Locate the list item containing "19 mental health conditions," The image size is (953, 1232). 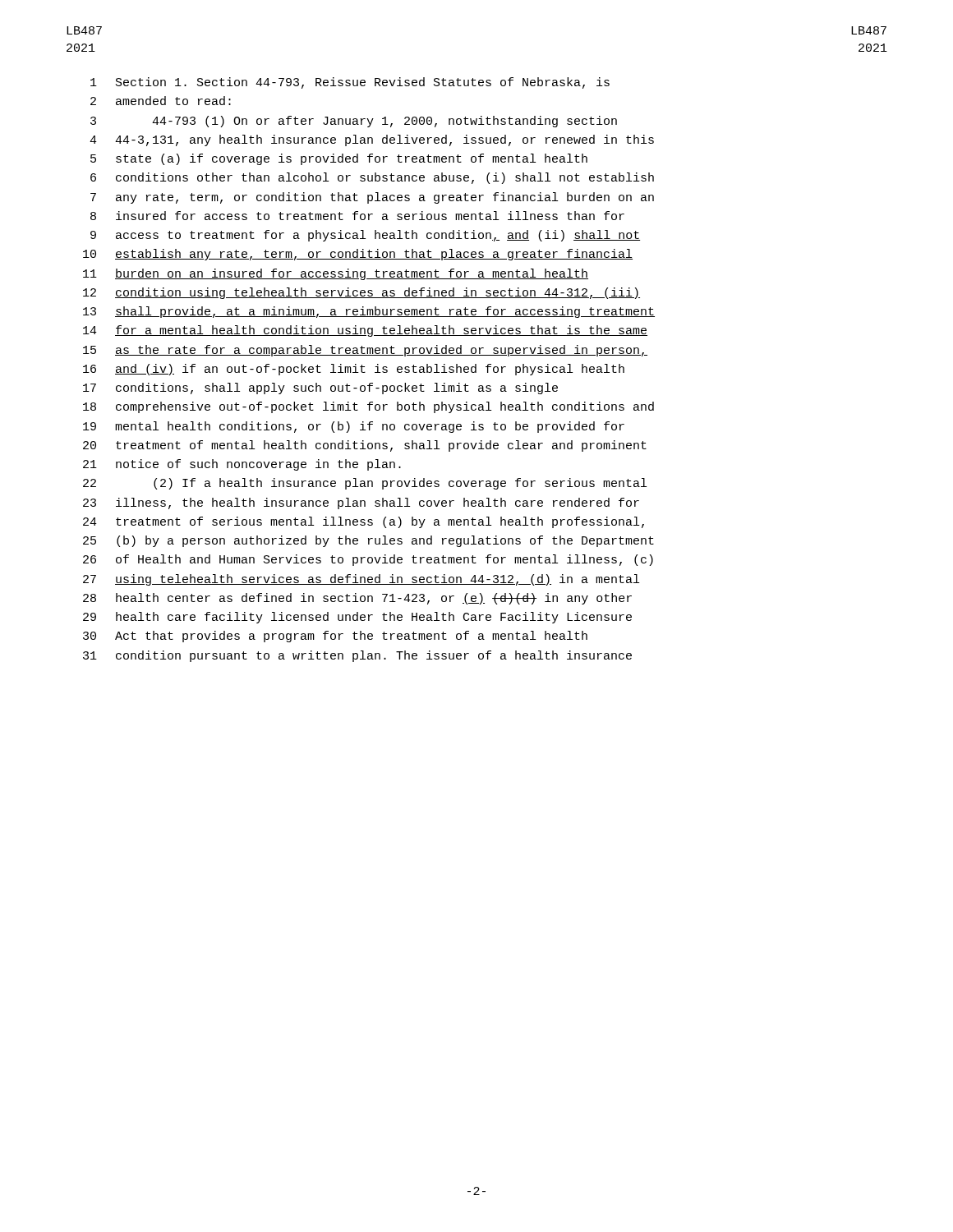(346, 427)
